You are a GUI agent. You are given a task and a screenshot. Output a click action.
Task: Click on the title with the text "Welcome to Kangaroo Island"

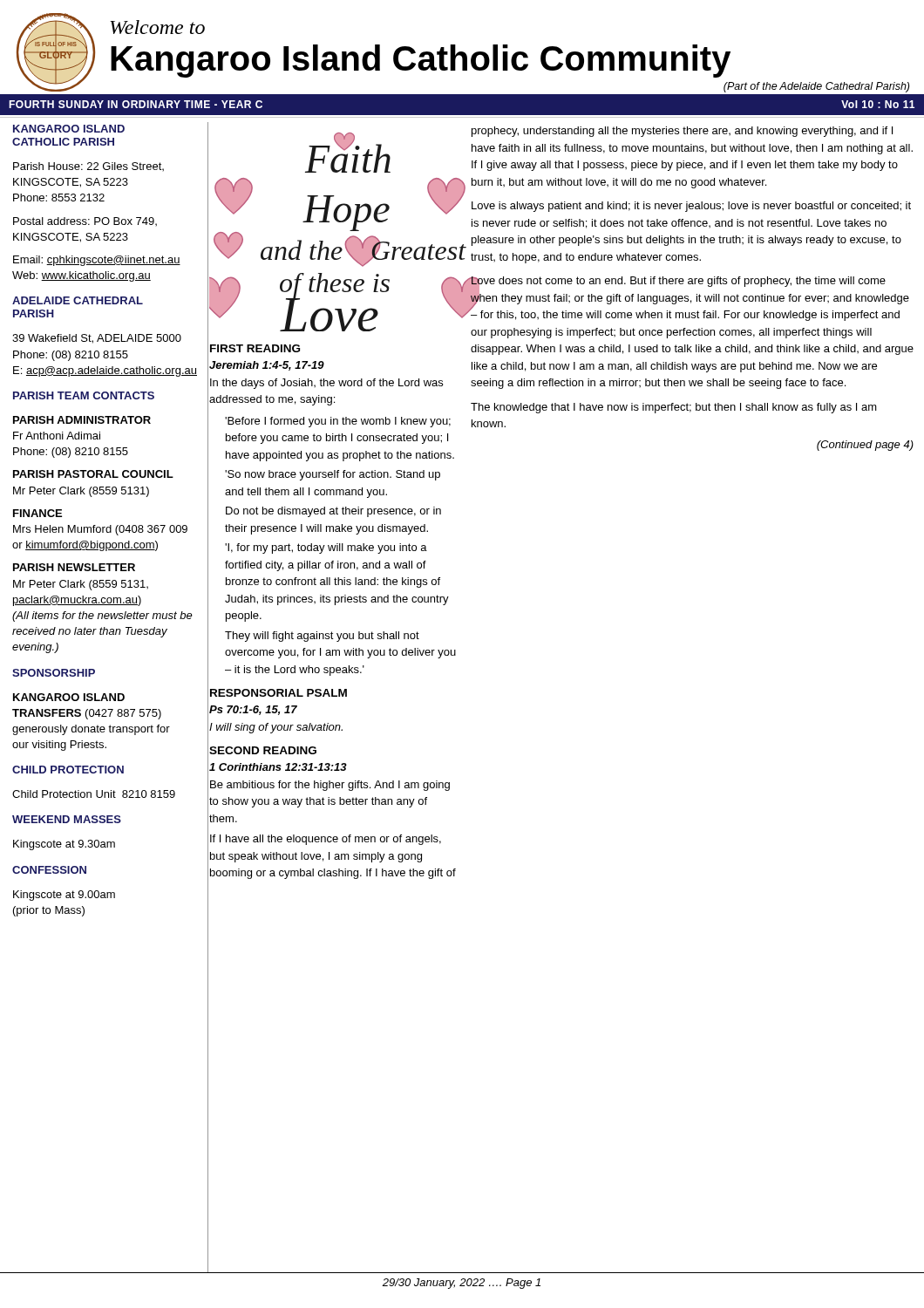(420, 47)
